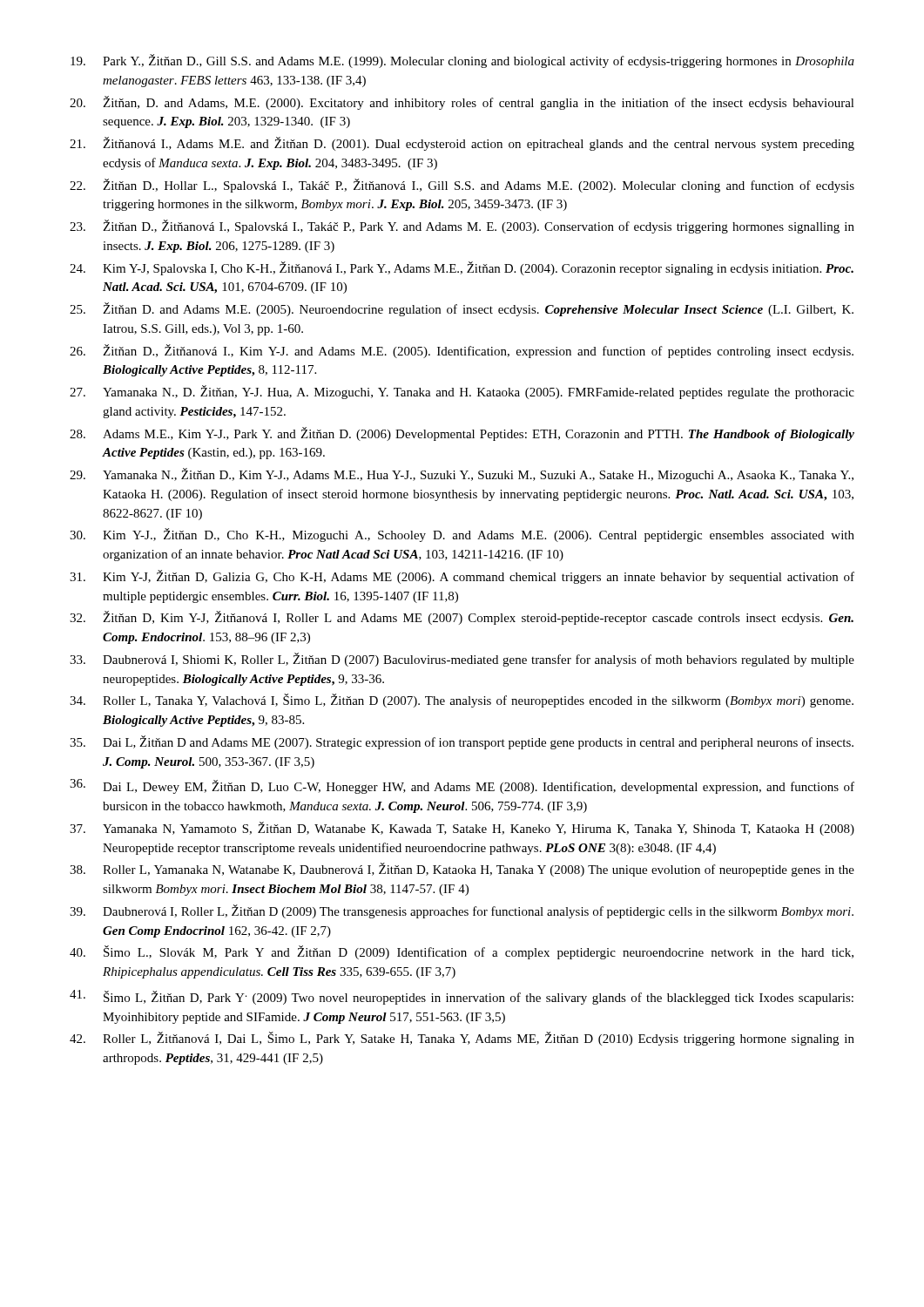Image resolution: width=924 pixels, height=1307 pixels.
Task: Find the block on this page that starts "27. Yamanaka N., D. Žitňan, Y-J. Hua,"
Action: (462, 402)
